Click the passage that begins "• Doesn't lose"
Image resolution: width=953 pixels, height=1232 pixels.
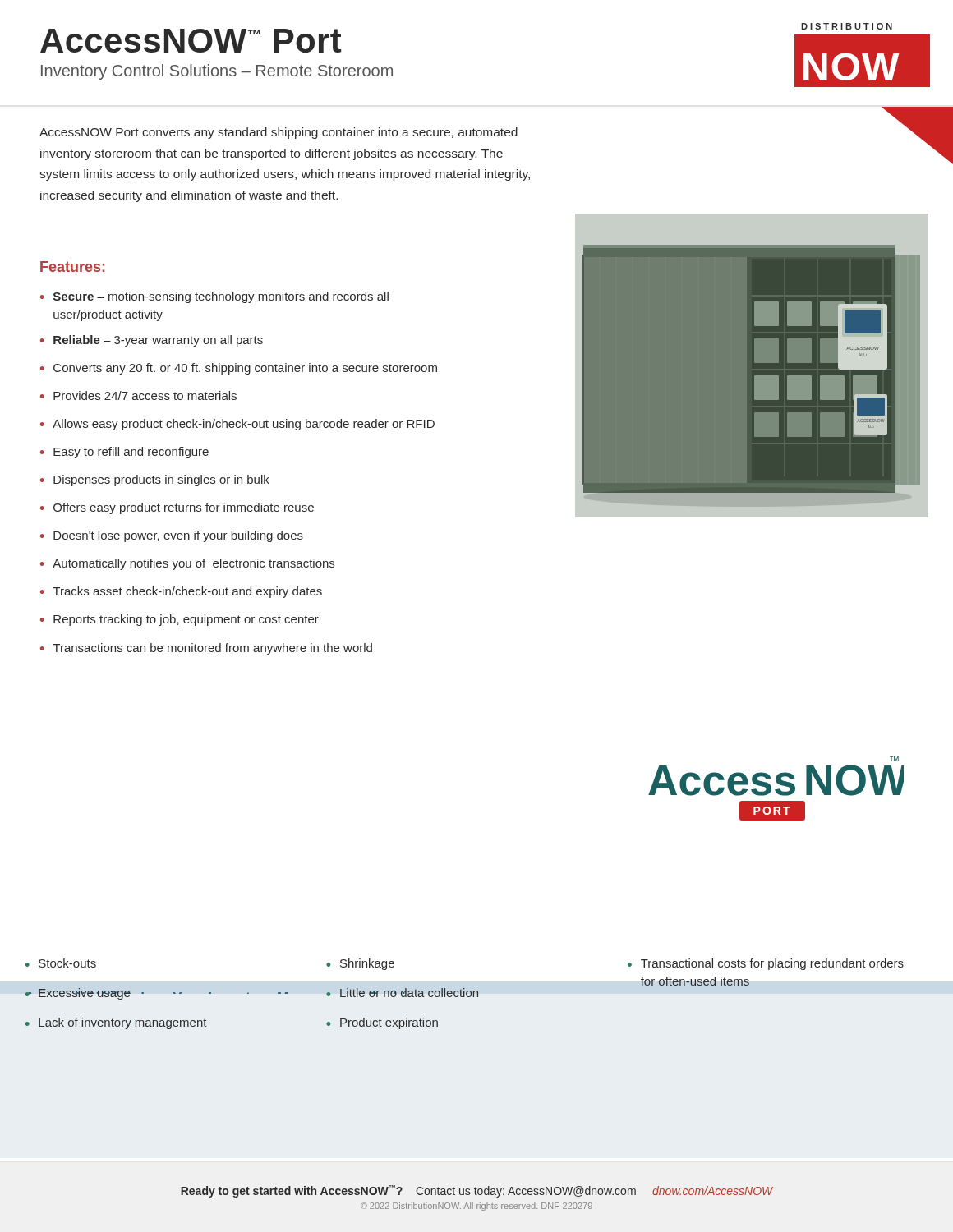tap(171, 537)
